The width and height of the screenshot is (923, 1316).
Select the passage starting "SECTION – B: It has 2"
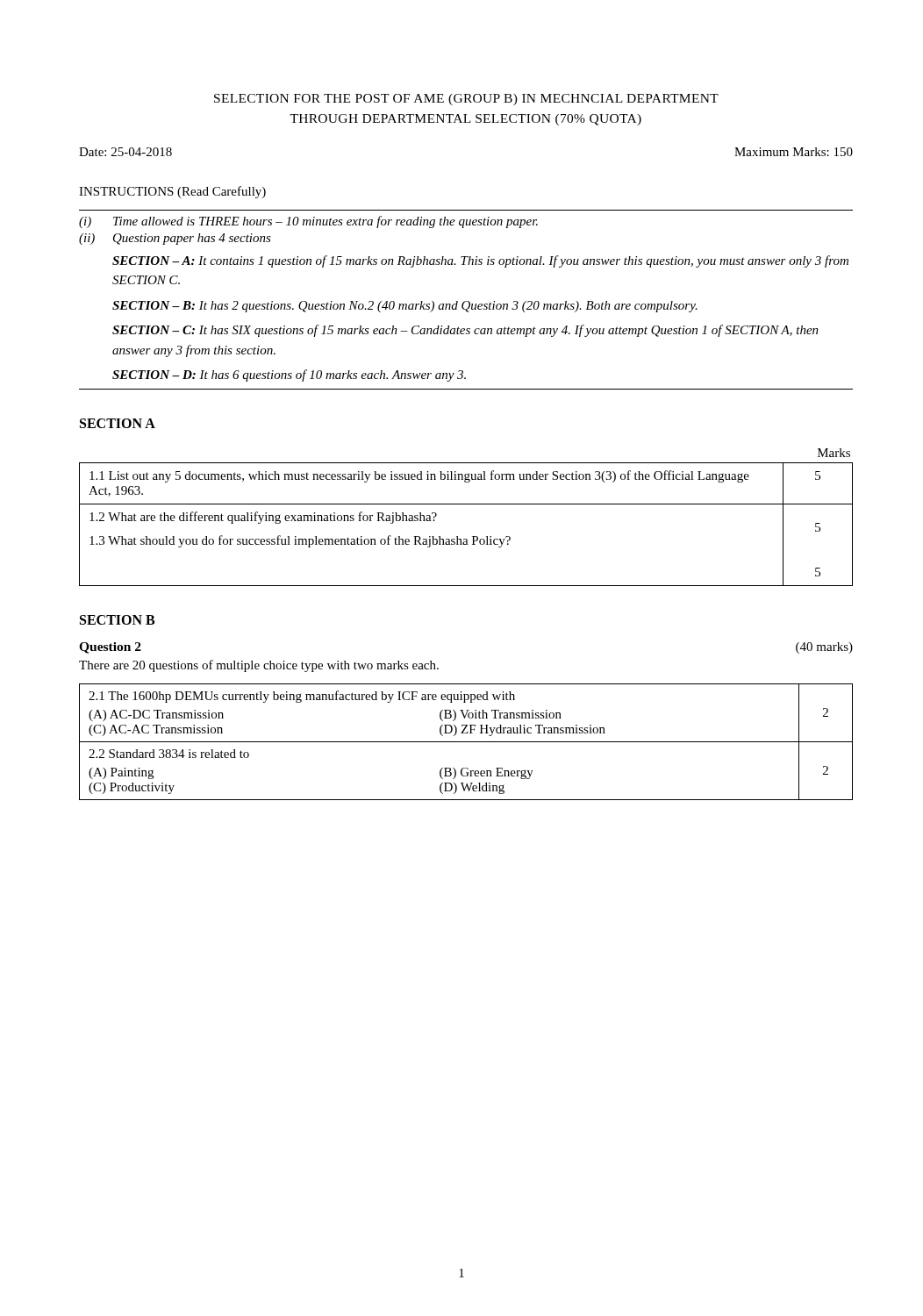pos(483,305)
